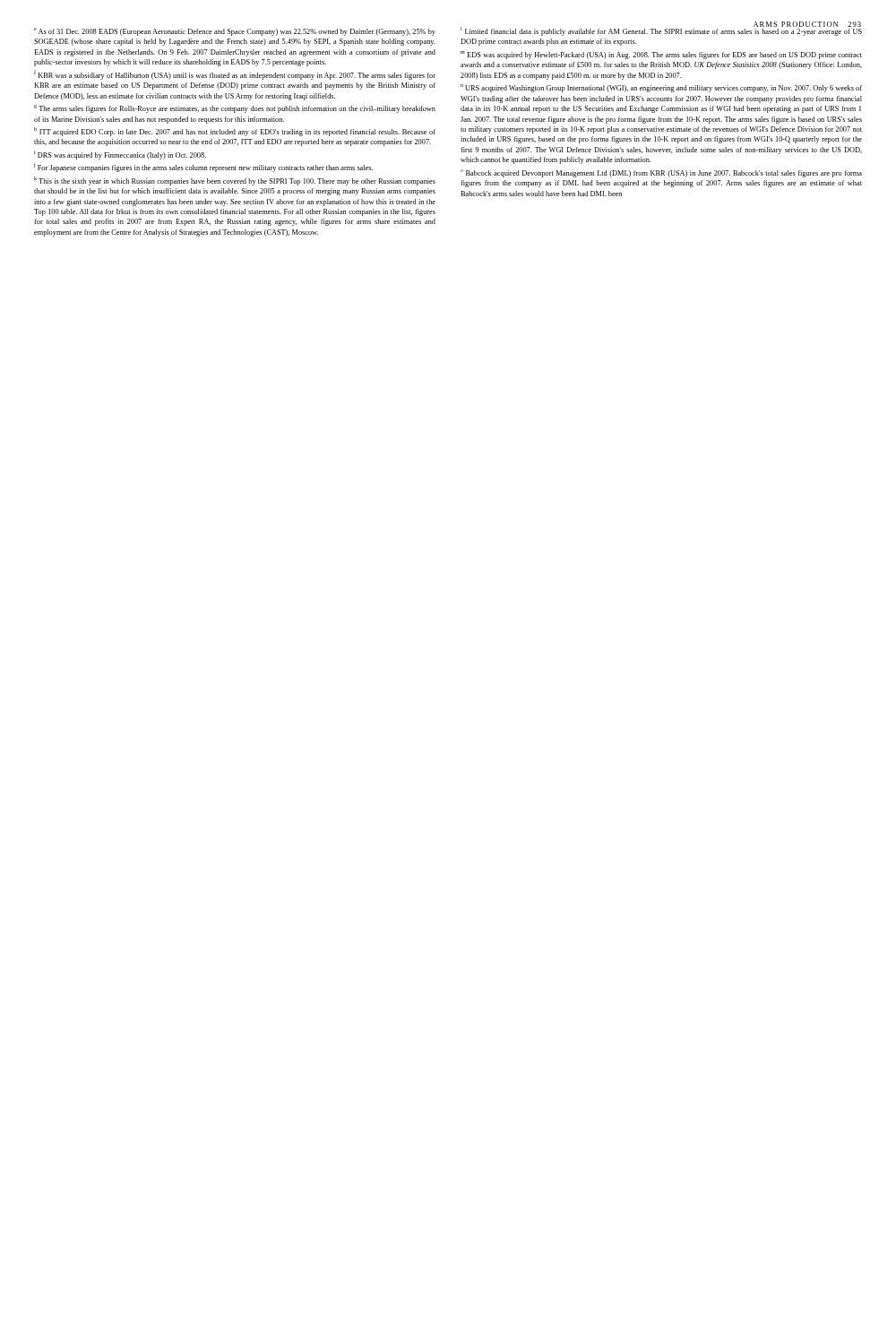896x1344 pixels.
Task: Click on the block starting "o Babcock acquired Devonport Management Ltd (DML) from"
Action: 661,183
